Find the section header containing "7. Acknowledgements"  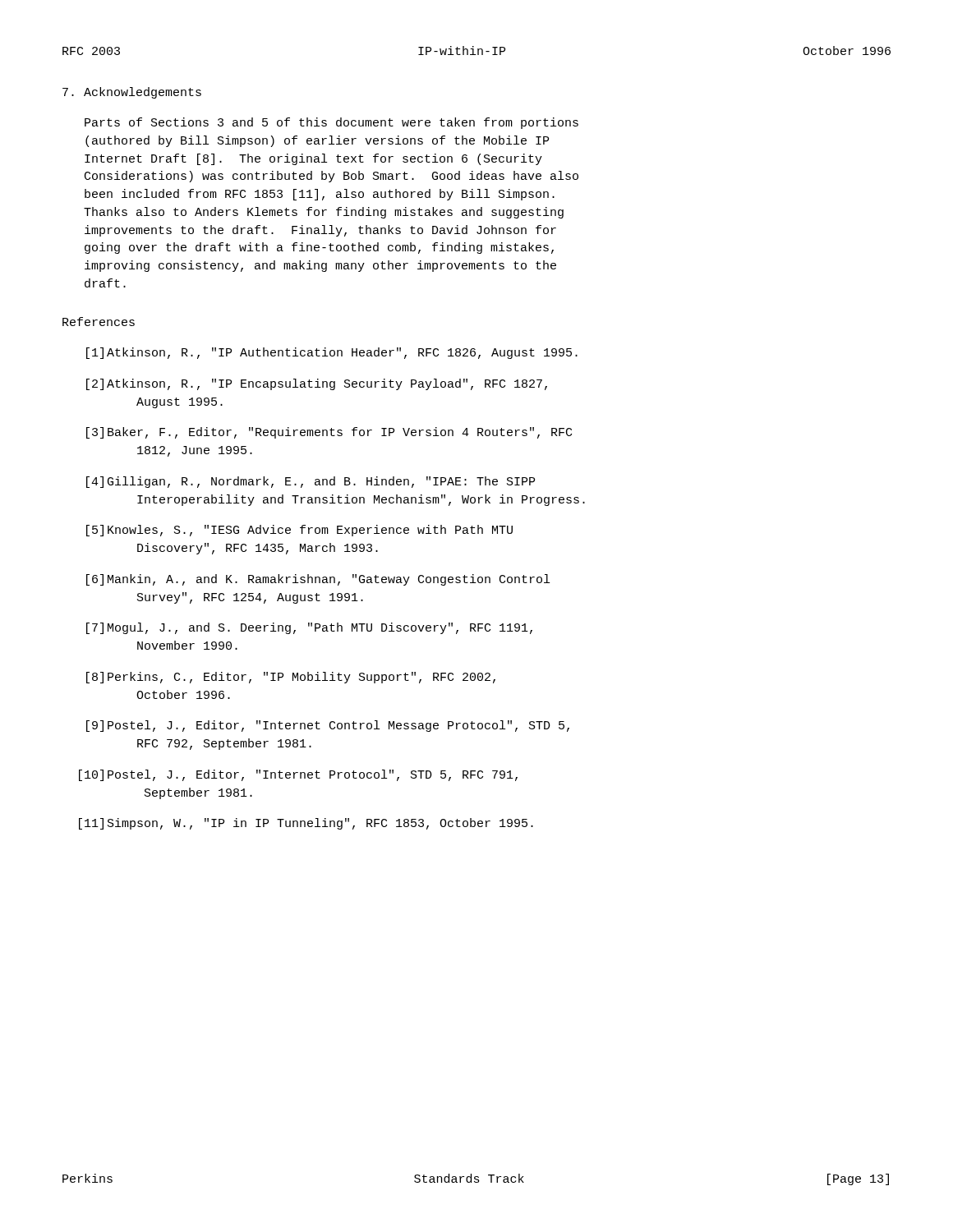tap(132, 93)
